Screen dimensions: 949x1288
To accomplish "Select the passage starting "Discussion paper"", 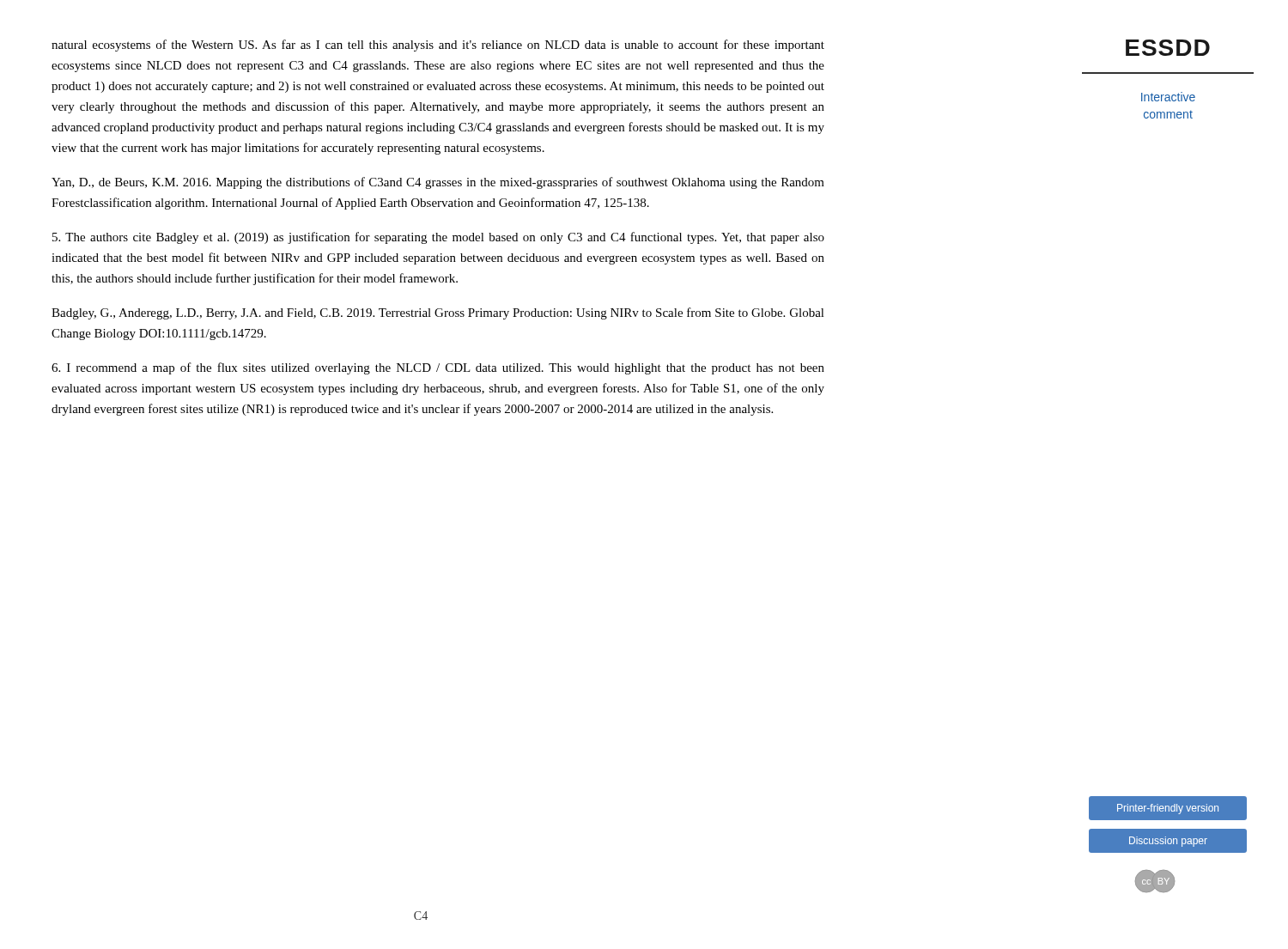I will tap(1168, 841).
